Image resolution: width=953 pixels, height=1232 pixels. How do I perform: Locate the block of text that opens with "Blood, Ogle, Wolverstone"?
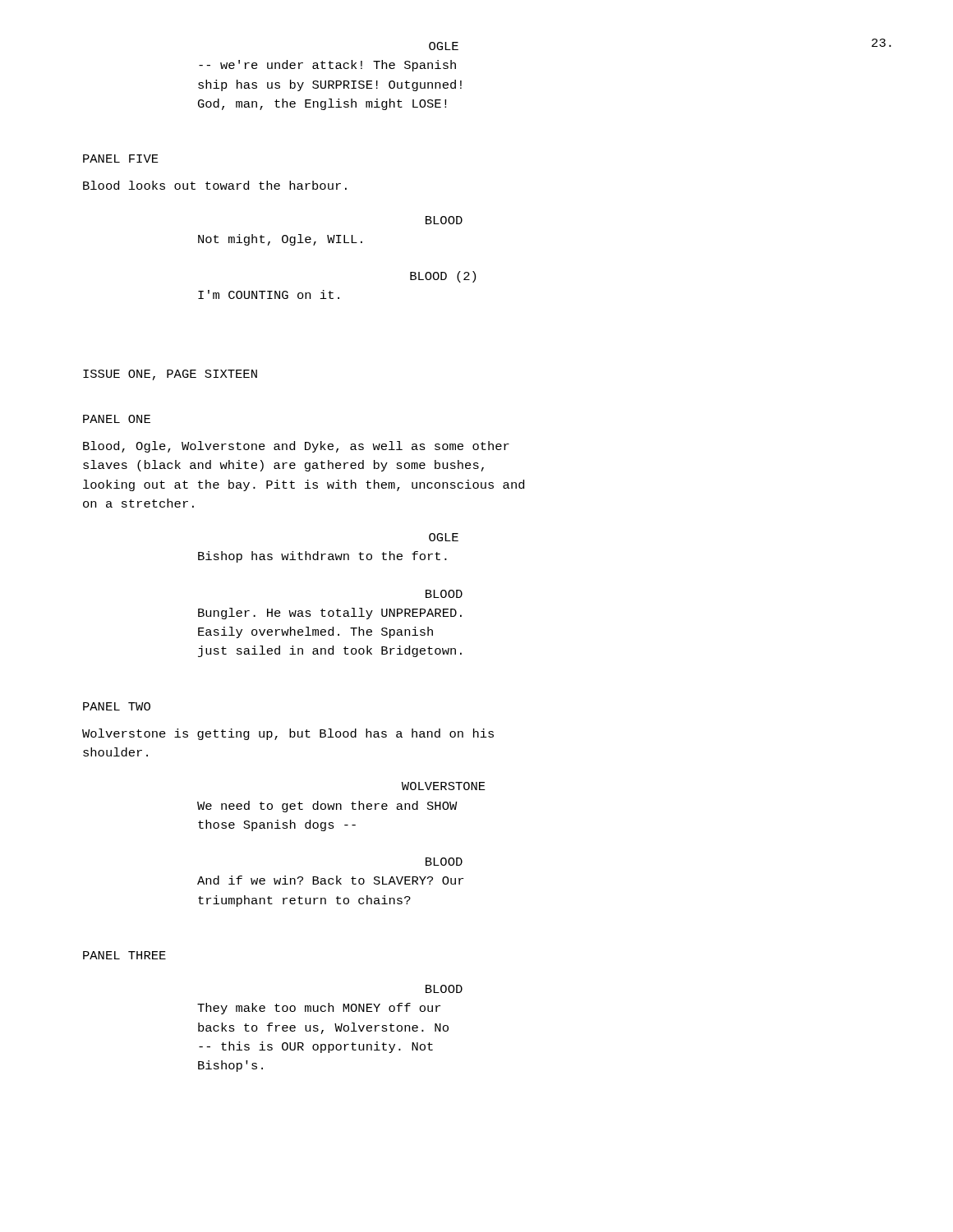tap(304, 475)
